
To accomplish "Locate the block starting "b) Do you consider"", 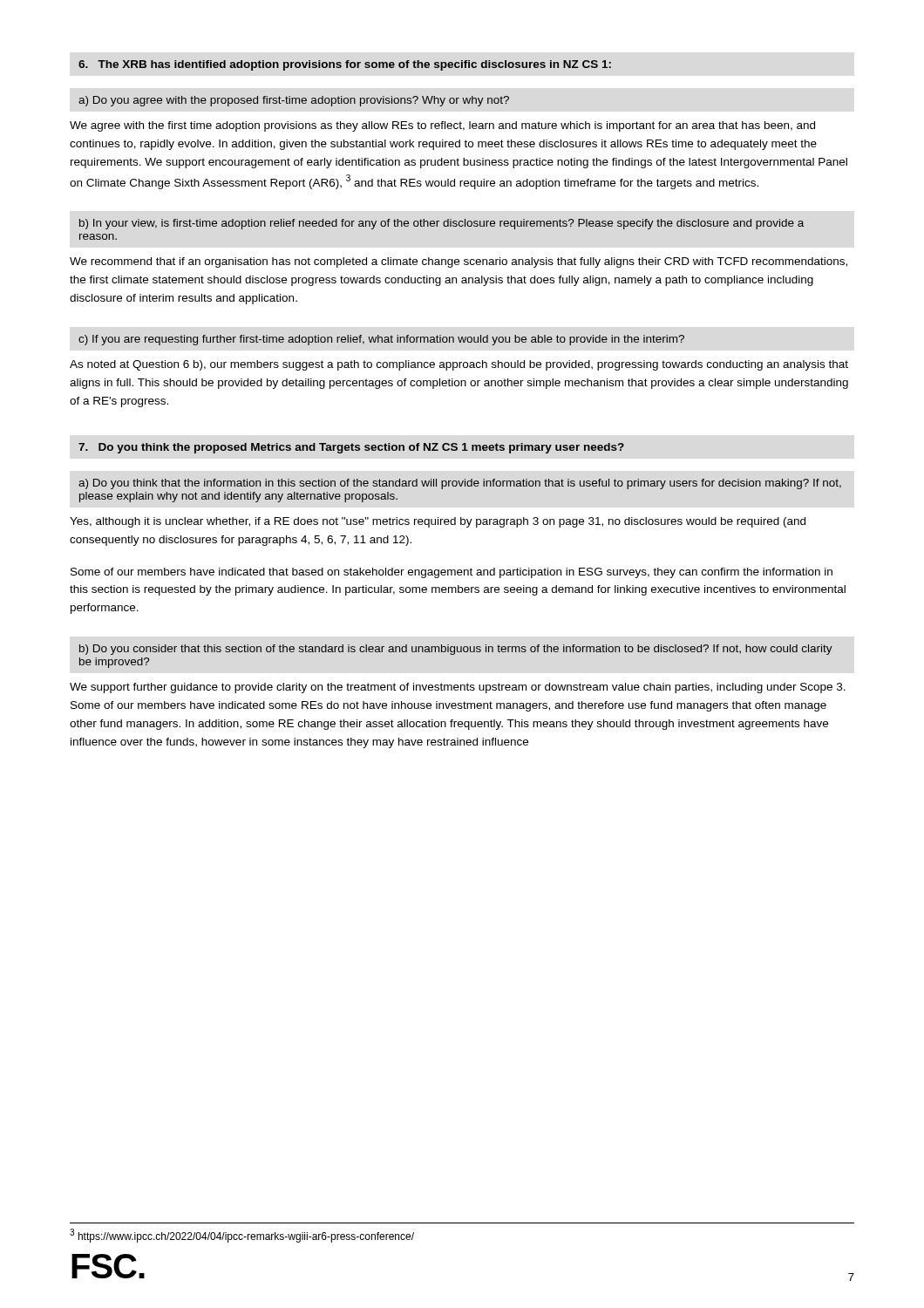I will pyautogui.click(x=455, y=655).
